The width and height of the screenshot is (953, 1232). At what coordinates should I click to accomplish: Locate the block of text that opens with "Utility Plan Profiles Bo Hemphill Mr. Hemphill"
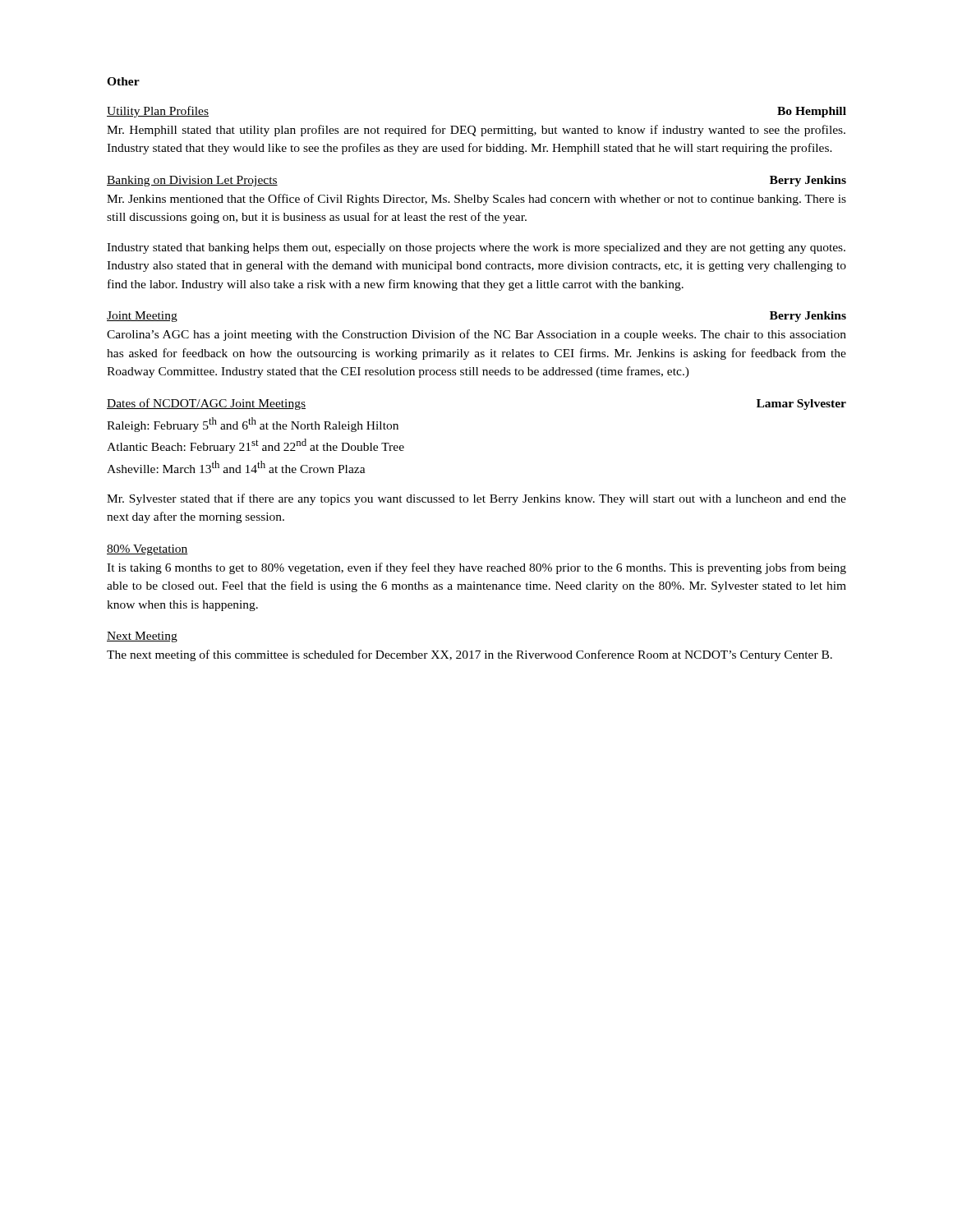coord(476,131)
